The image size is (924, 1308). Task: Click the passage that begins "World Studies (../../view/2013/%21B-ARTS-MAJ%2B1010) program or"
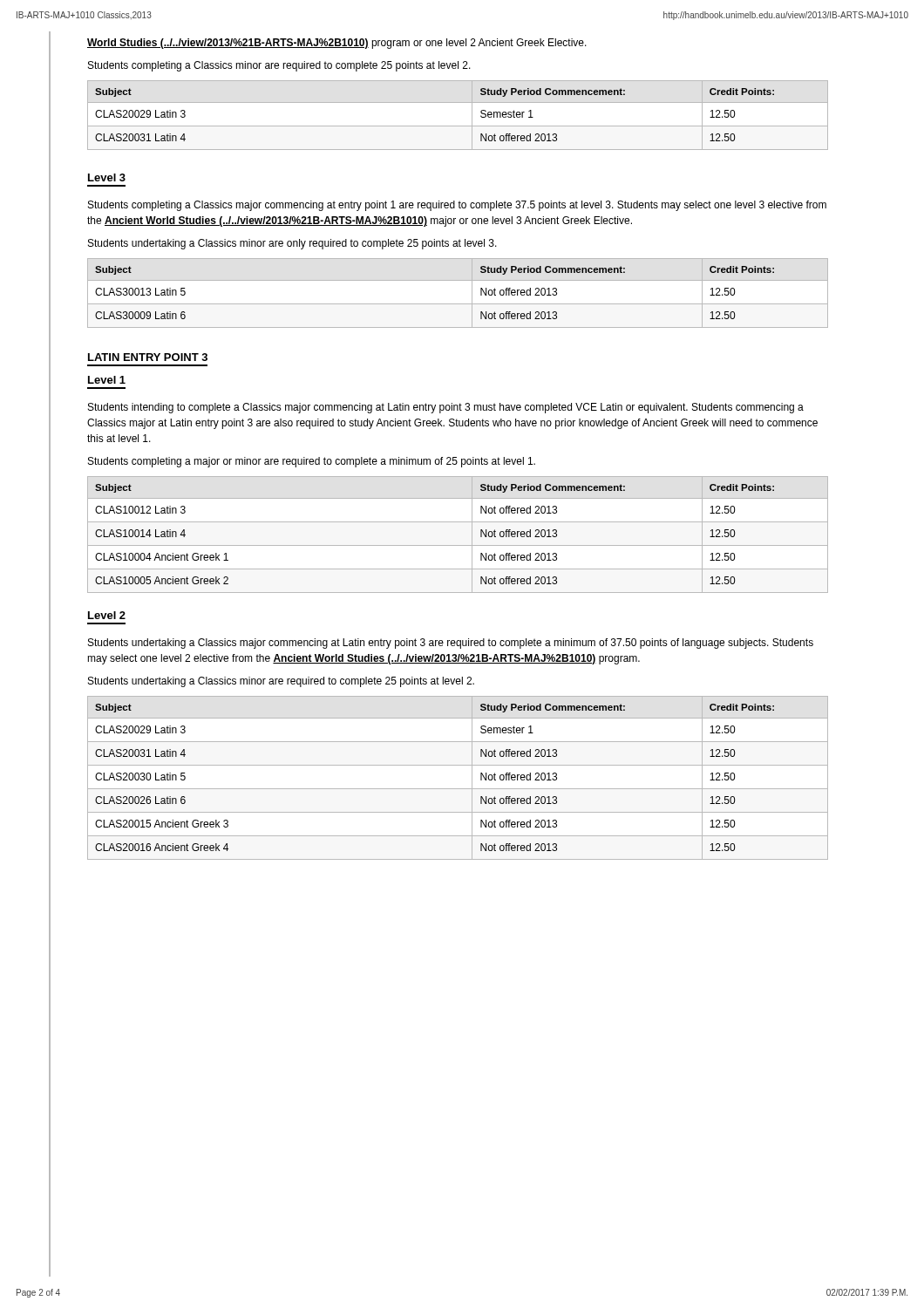pyautogui.click(x=337, y=43)
